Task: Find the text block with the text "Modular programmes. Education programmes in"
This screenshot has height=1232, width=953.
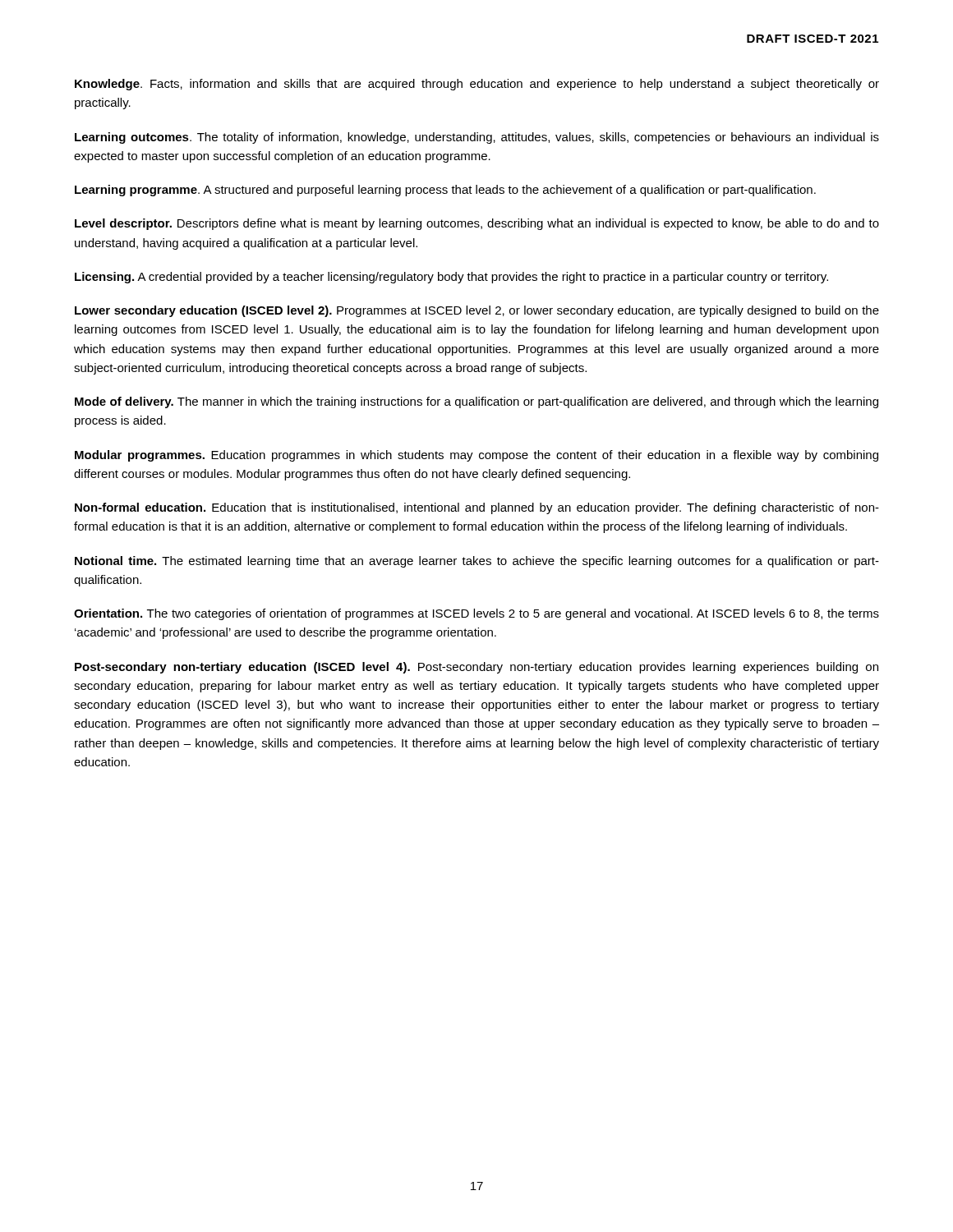Action: [476, 464]
